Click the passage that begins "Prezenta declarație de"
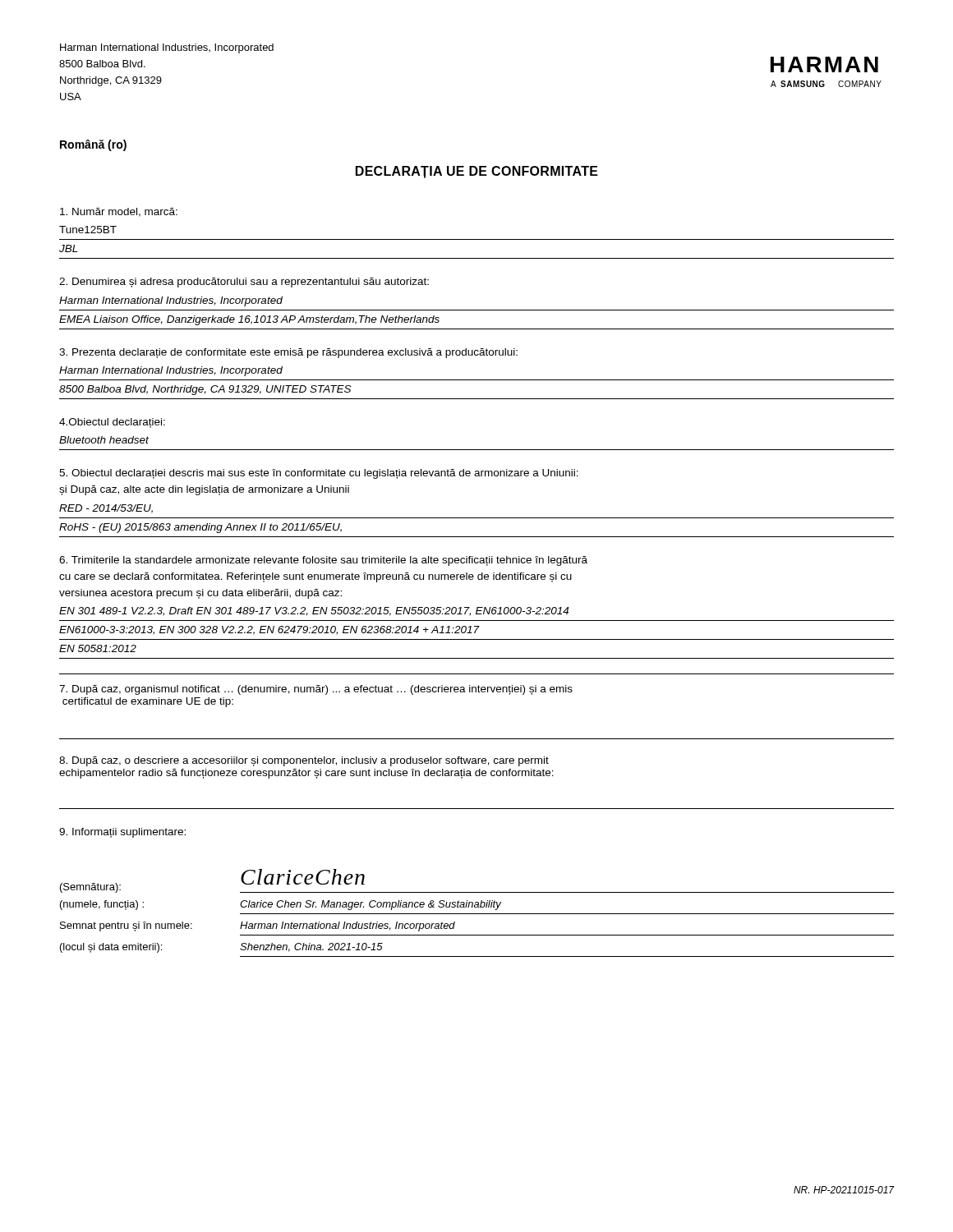Screen dimensions: 1232x953 point(476,371)
